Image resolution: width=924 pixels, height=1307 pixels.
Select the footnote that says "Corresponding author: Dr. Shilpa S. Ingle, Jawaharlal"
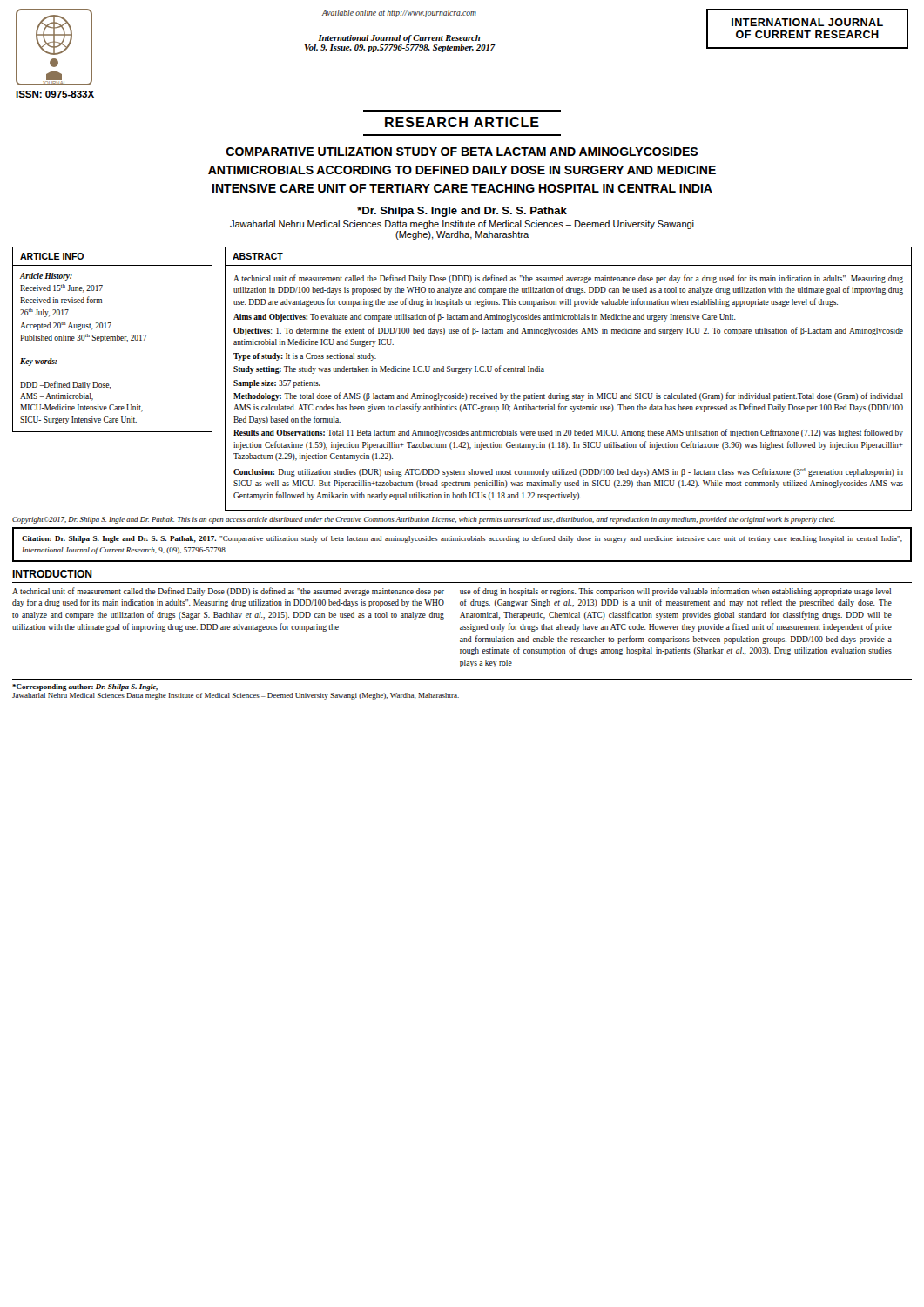[x=236, y=691]
